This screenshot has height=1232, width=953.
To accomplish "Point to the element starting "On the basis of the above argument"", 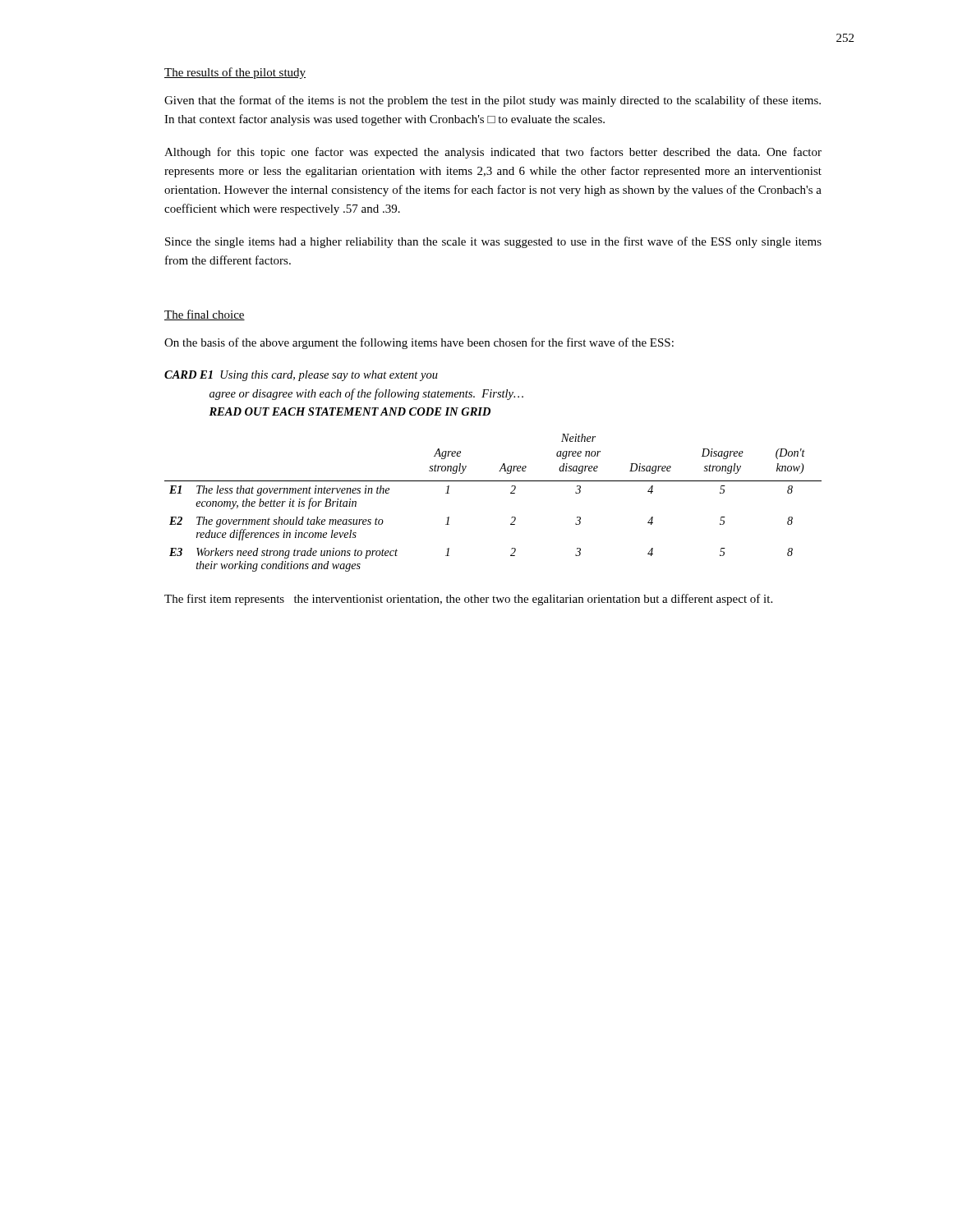I will pyautogui.click(x=419, y=342).
